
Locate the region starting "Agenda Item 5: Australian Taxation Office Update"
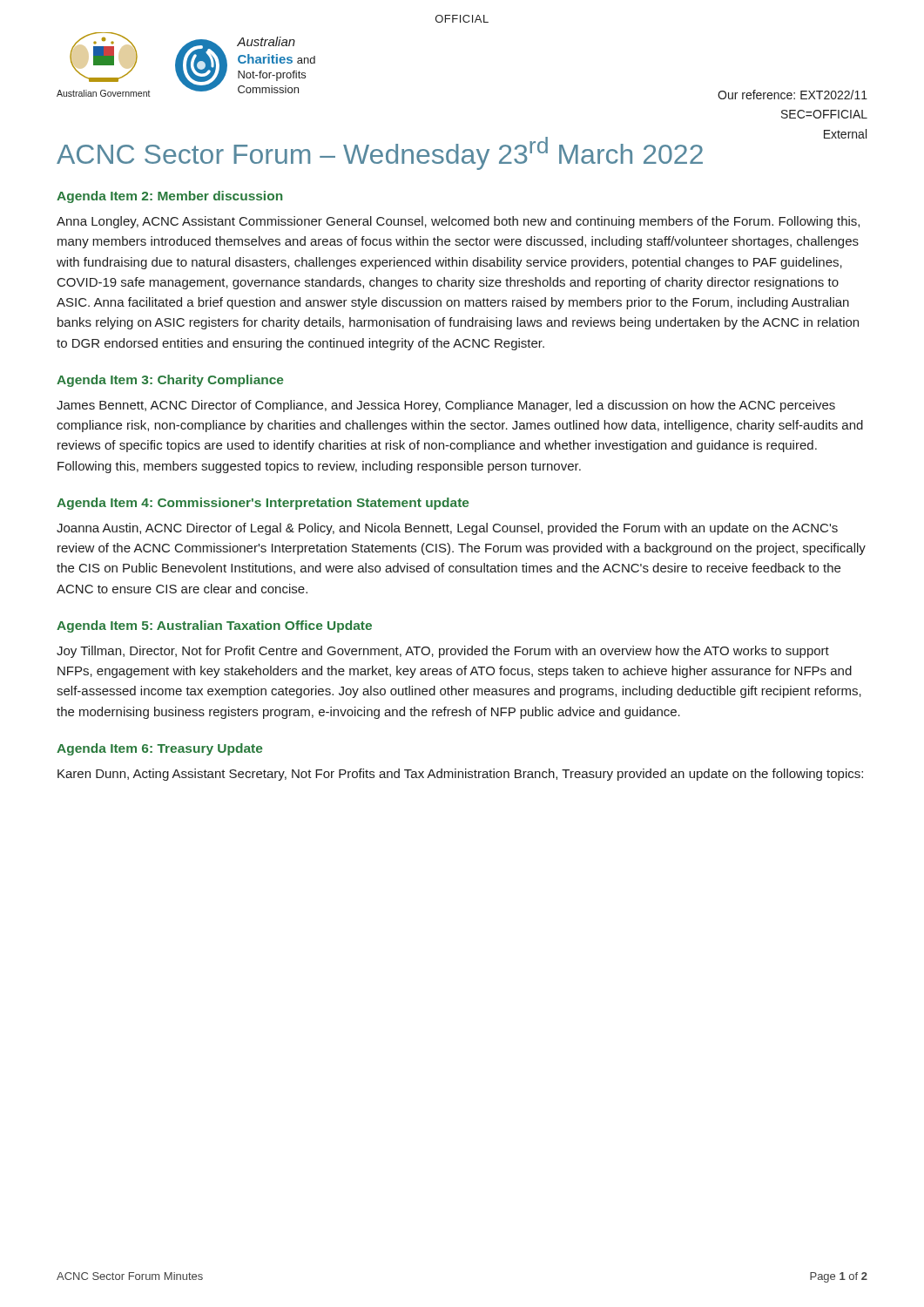click(x=215, y=625)
